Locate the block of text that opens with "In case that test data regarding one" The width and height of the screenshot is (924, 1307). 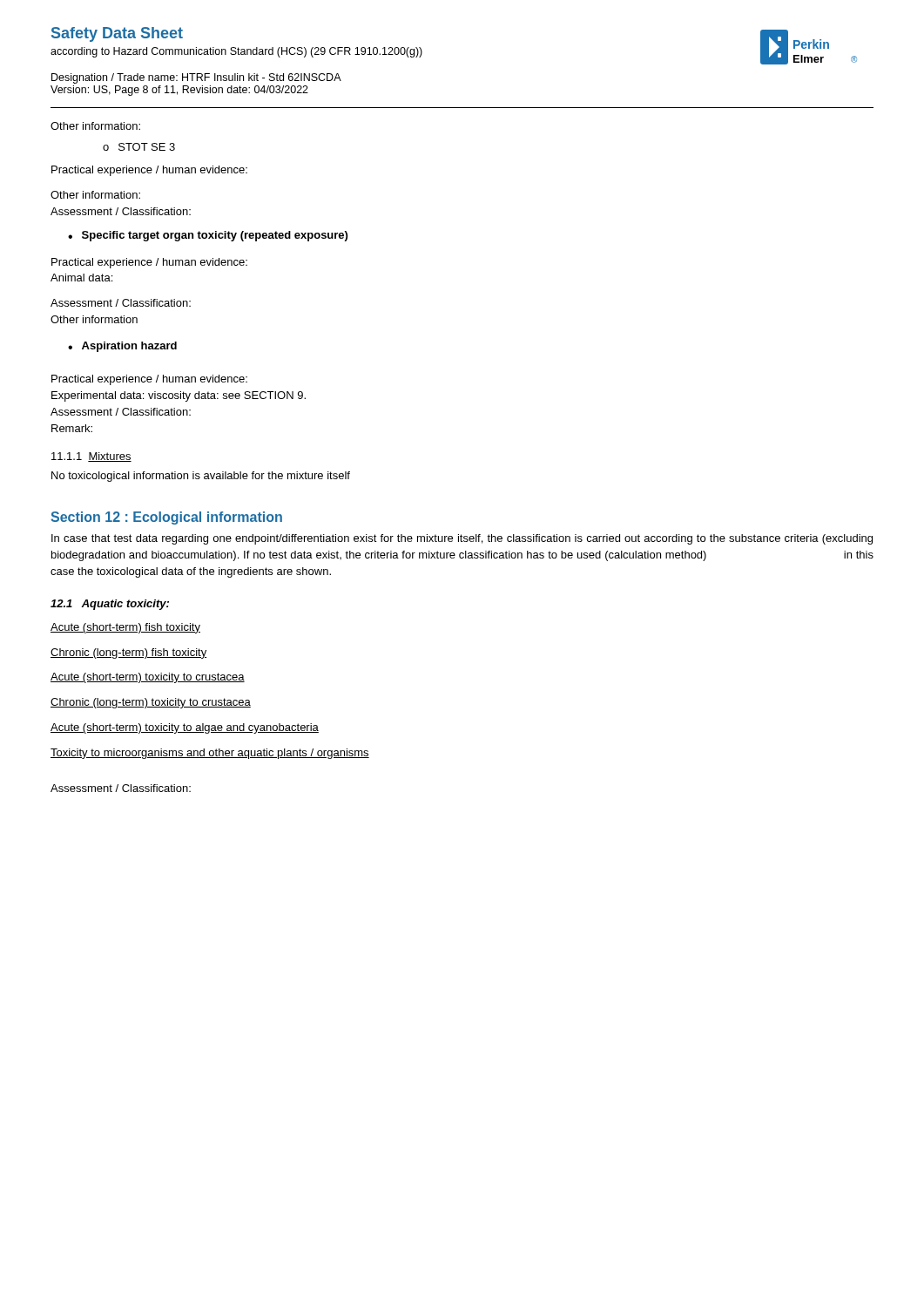[x=462, y=555]
